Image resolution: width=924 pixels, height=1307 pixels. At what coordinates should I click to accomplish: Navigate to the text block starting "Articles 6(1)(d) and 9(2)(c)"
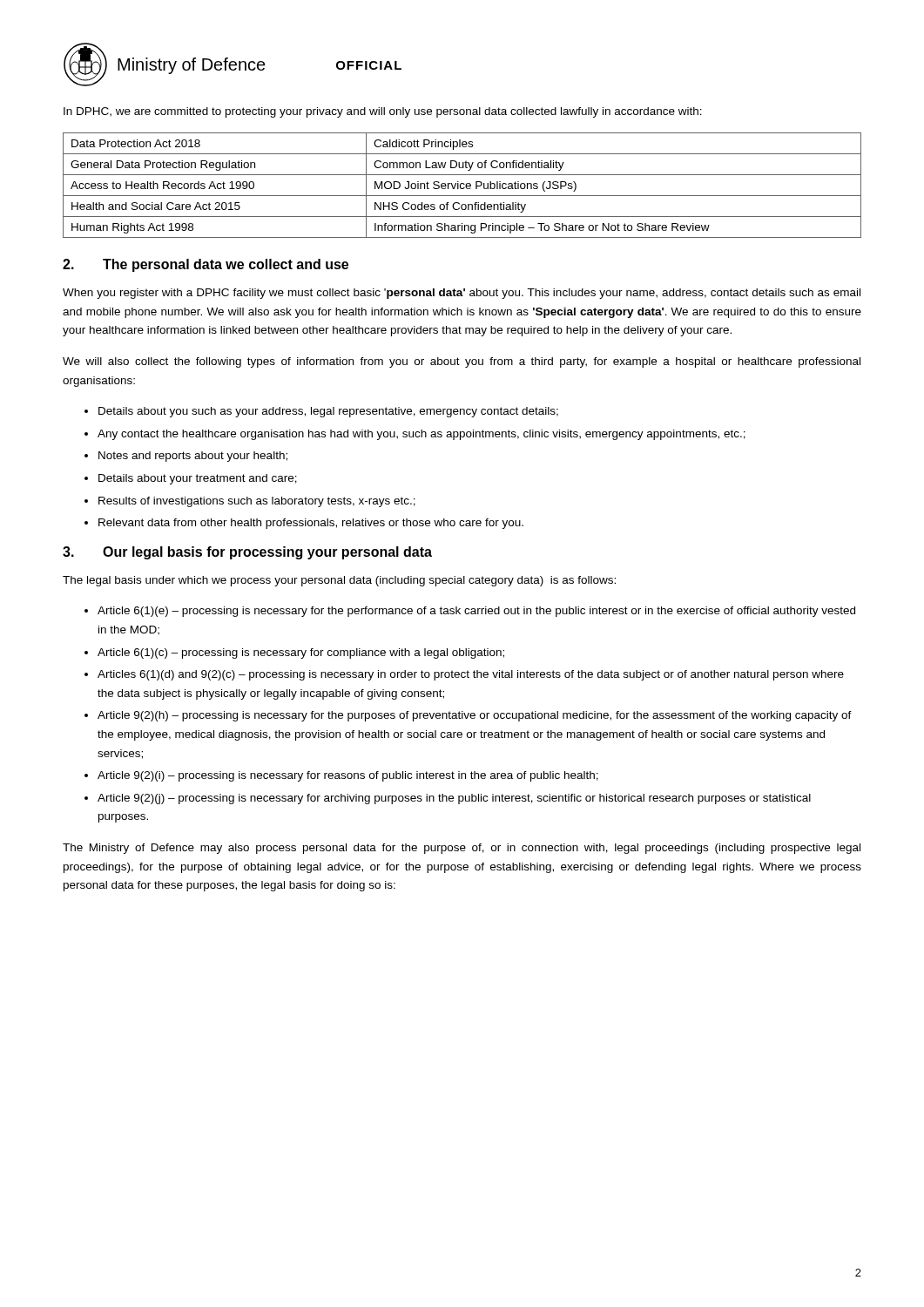(471, 684)
